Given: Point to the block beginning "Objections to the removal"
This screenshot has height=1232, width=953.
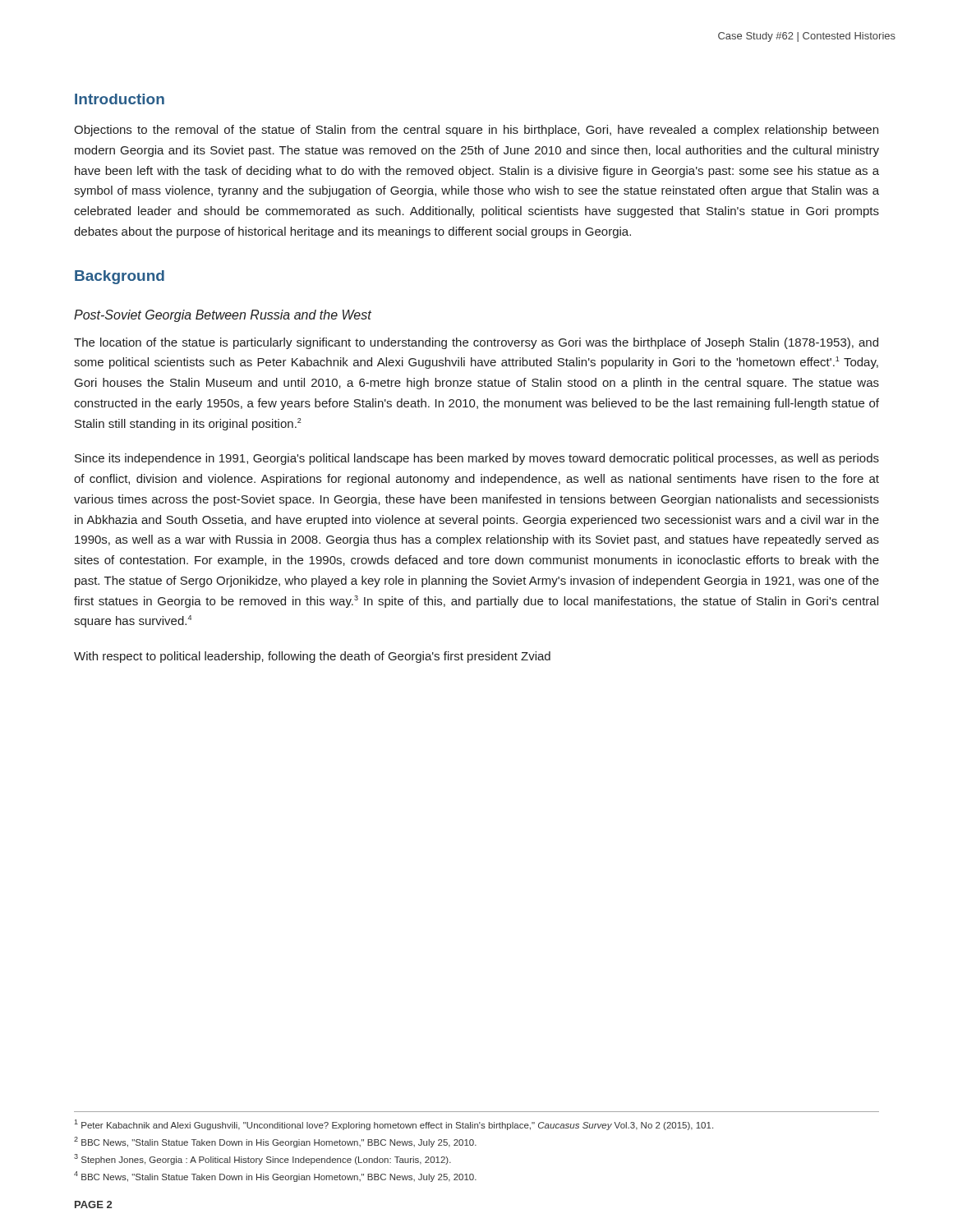Looking at the screenshot, I should (476, 180).
